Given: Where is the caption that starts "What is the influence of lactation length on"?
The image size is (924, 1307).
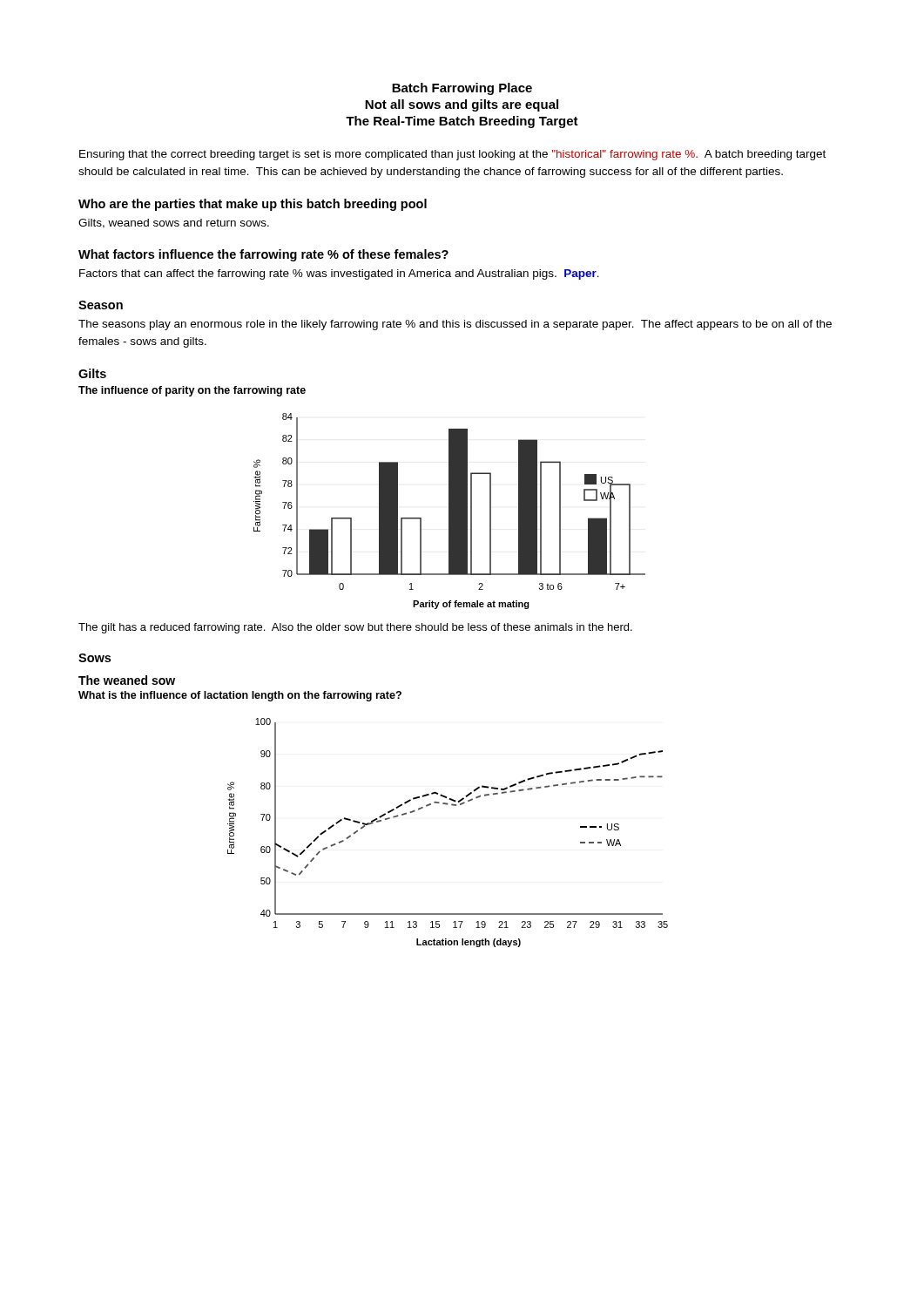Looking at the screenshot, I should [x=240, y=695].
